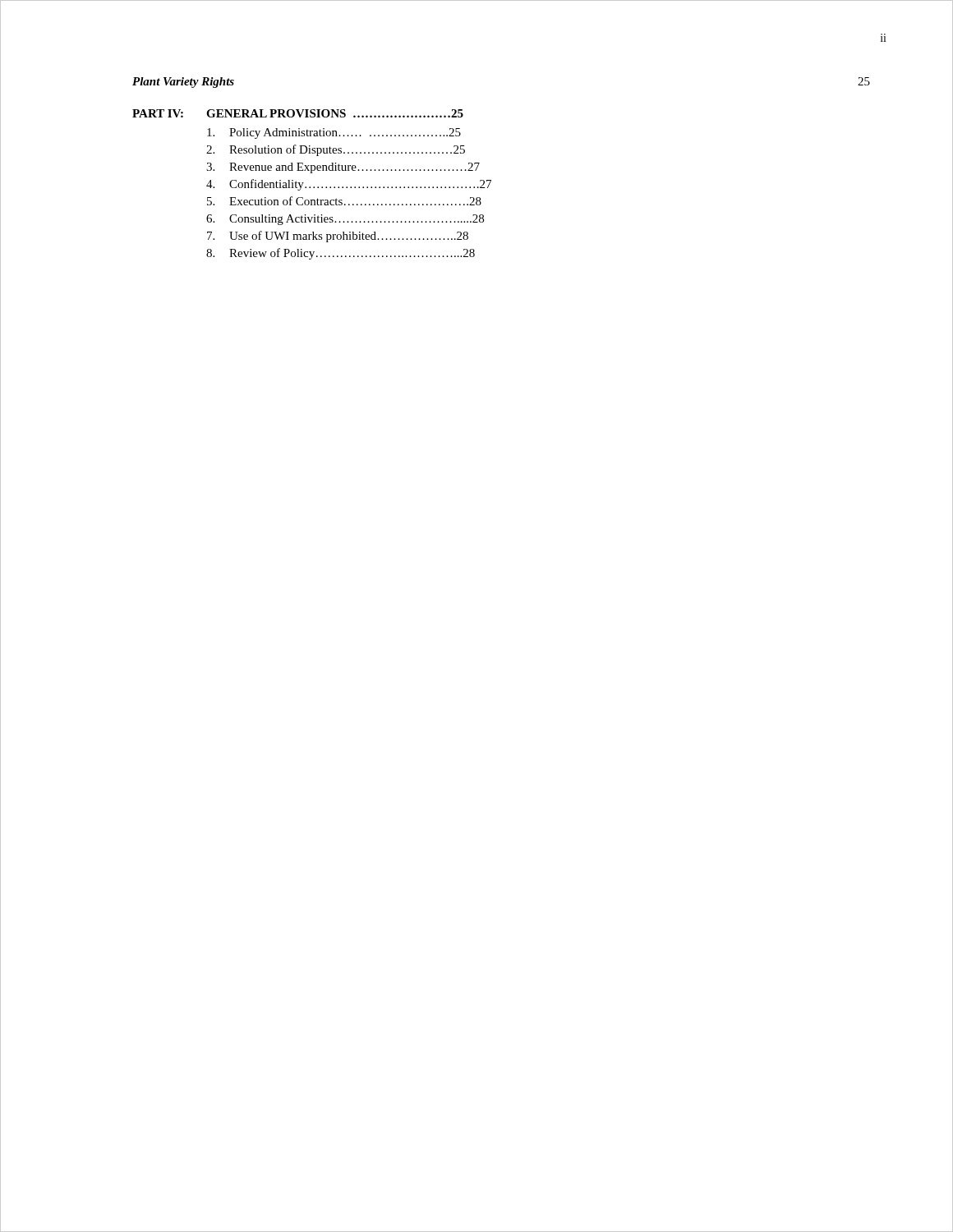Image resolution: width=953 pixels, height=1232 pixels.
Task: Click where it says "8. Review of Policy………………….…………...28"
Action: pyautogui.click(x=341, y=254)
